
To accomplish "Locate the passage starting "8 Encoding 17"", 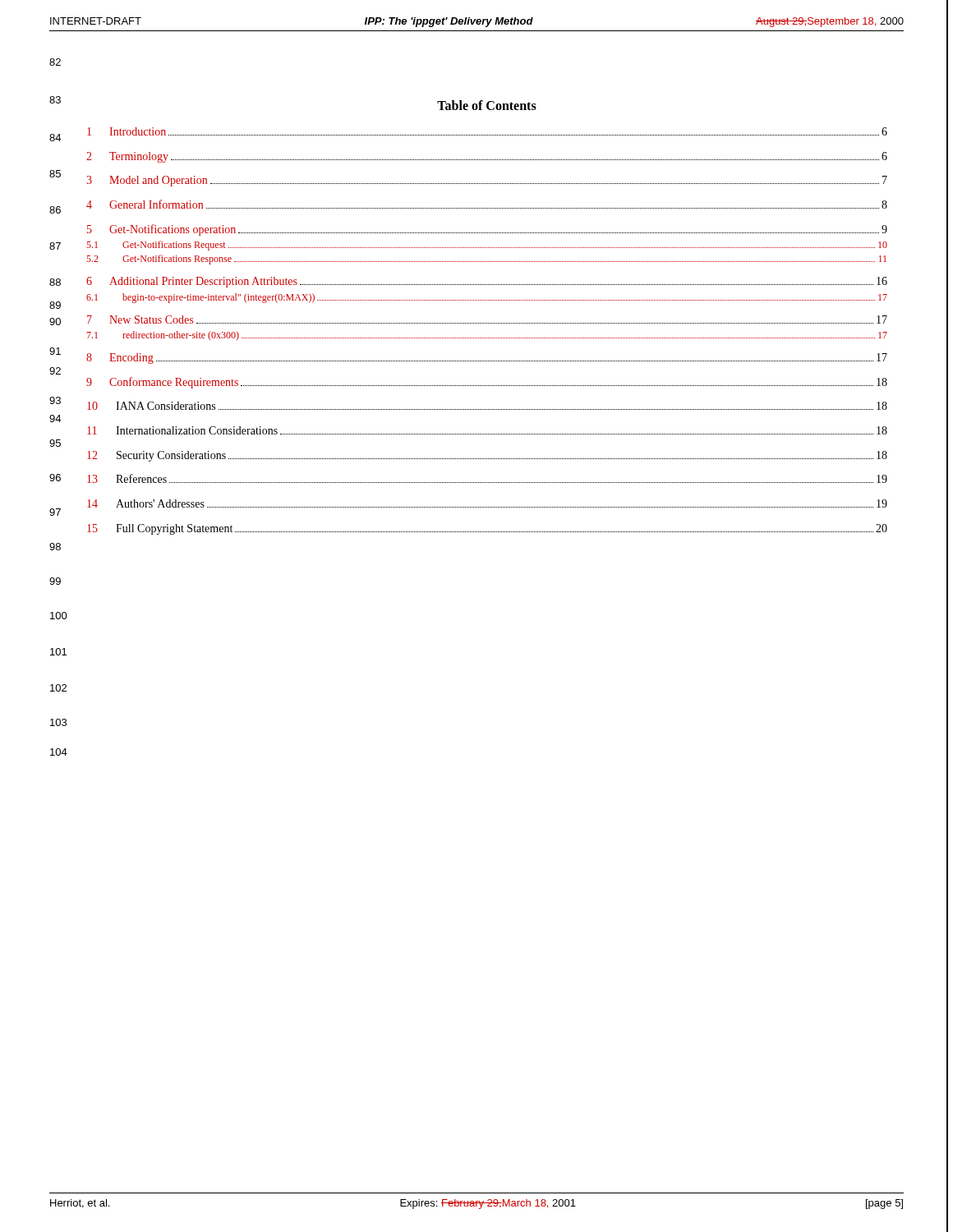I will pos(487,358).
